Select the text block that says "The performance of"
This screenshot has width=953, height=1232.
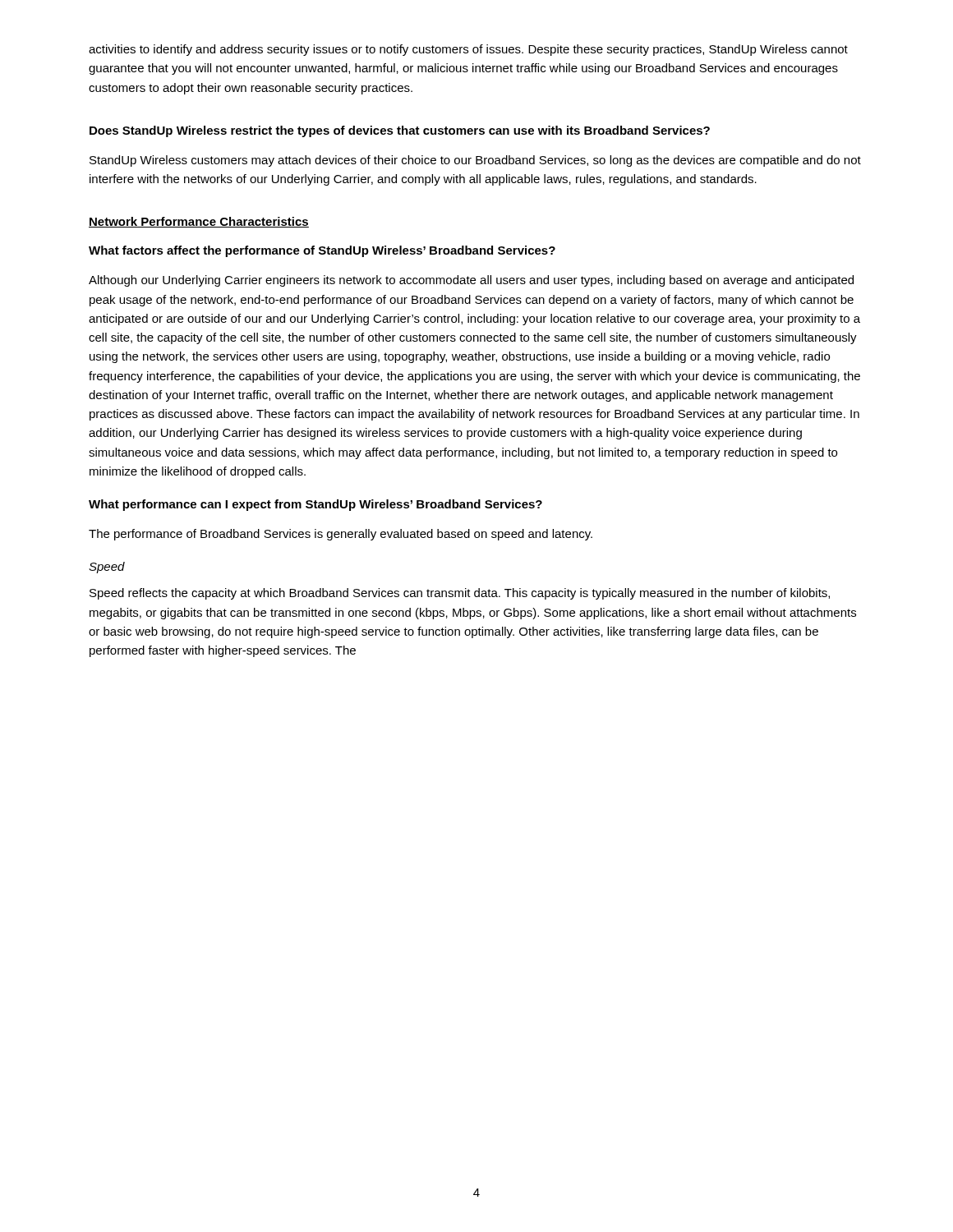tap(341, 533)
